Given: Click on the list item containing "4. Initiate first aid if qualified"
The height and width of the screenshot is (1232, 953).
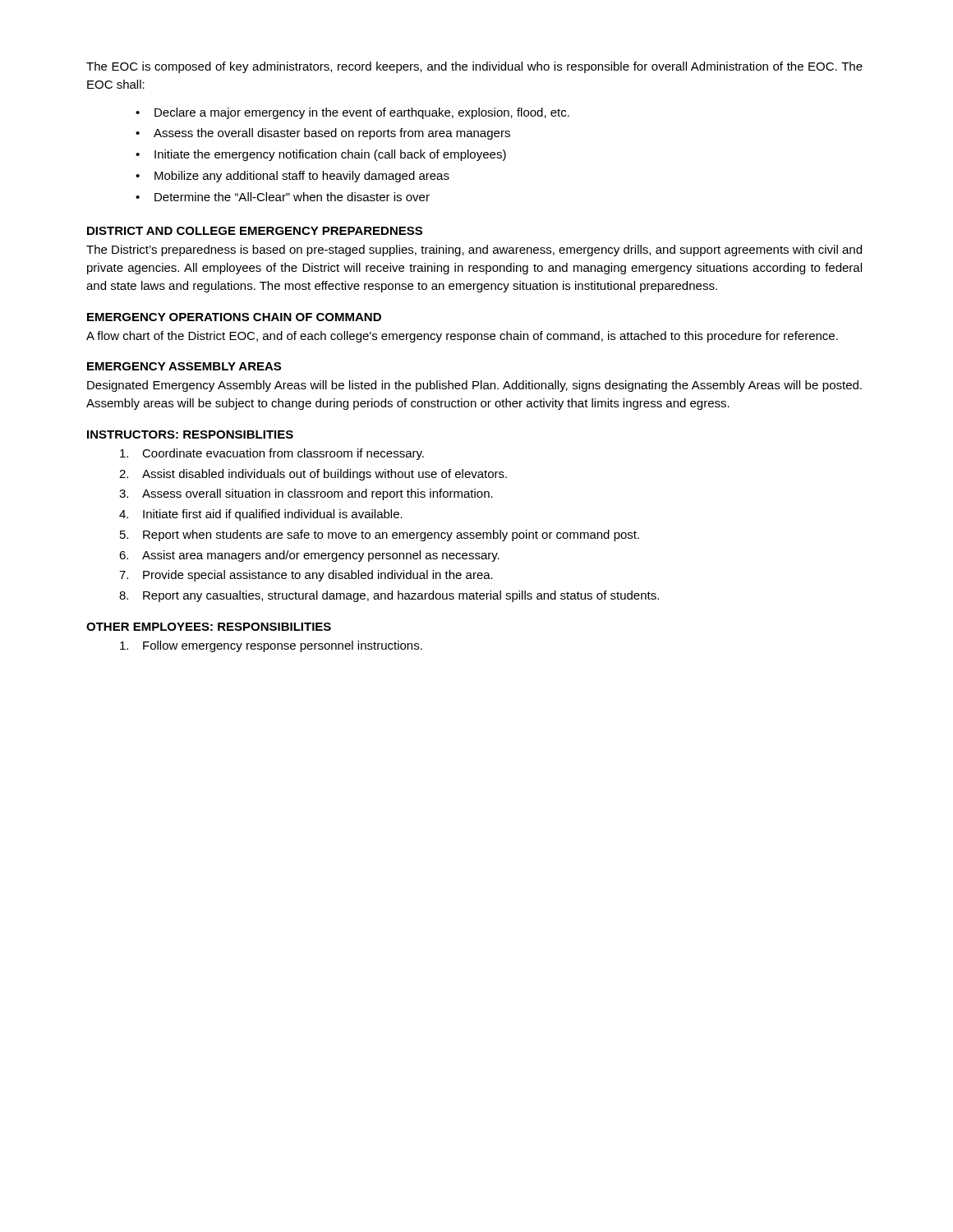Looking at the screenshot, I should pos(261,514).
